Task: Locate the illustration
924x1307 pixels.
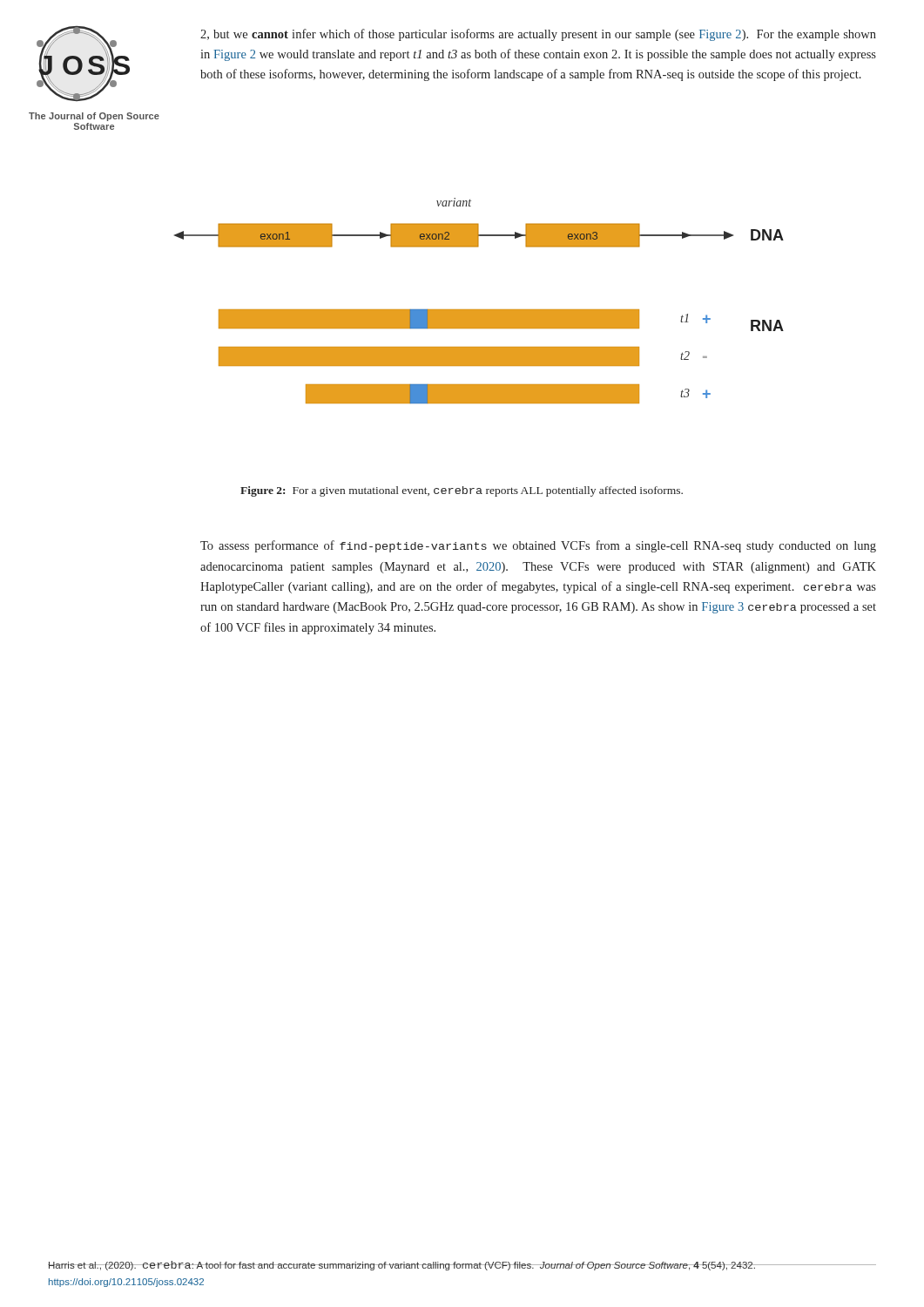Action: coord(462,328)
